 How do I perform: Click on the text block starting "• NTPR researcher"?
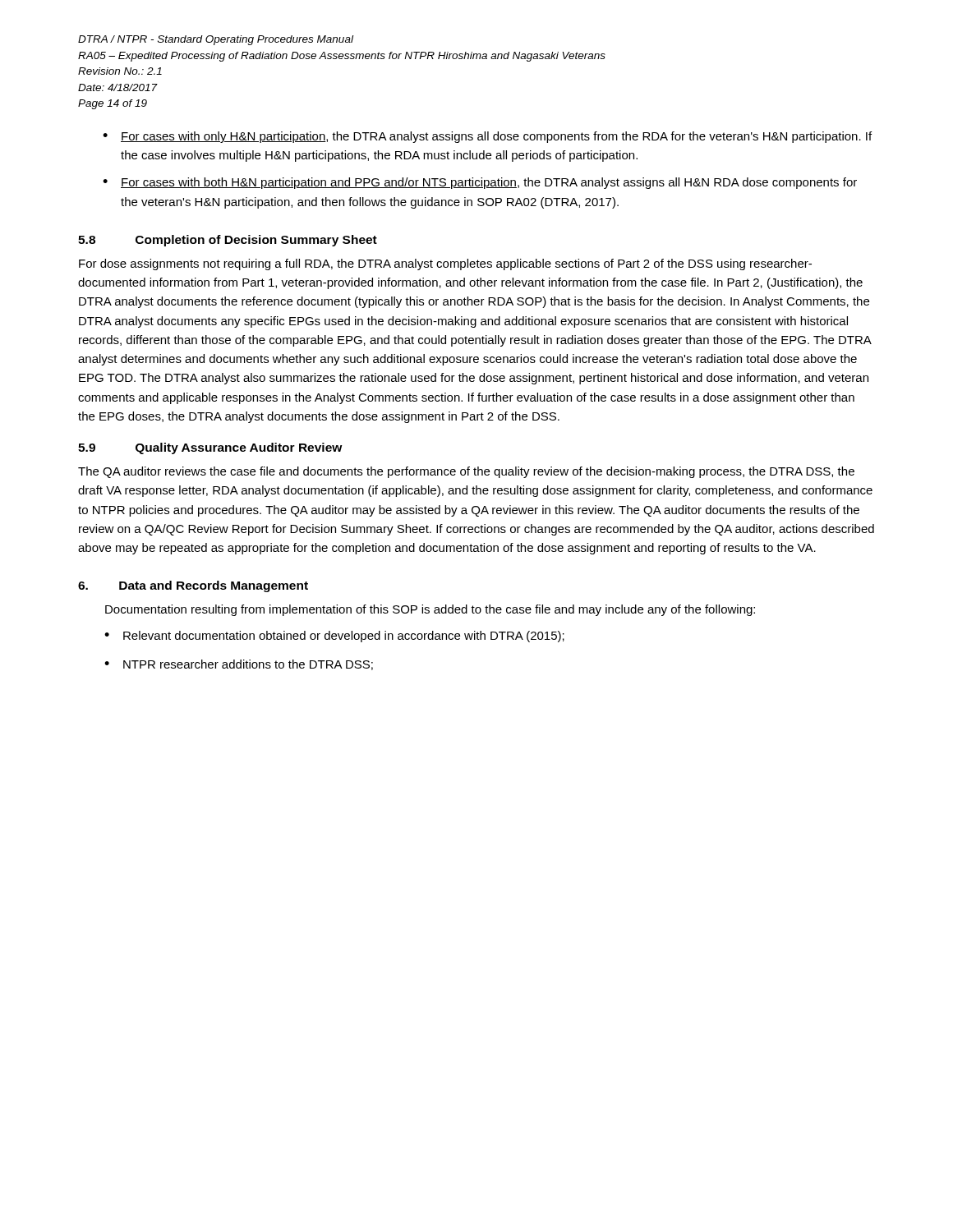239,665
